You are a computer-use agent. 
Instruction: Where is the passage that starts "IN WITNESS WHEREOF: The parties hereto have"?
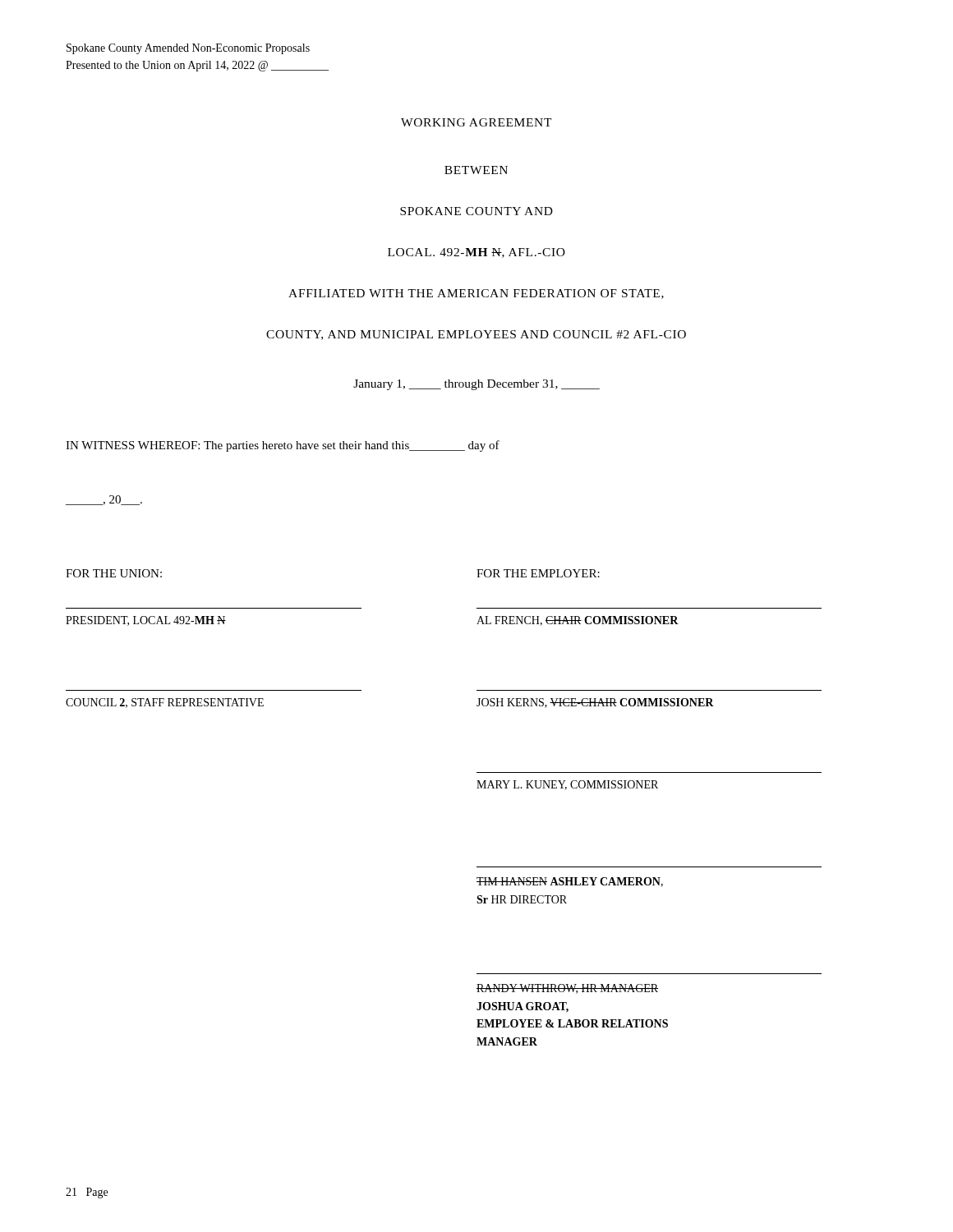282,445
